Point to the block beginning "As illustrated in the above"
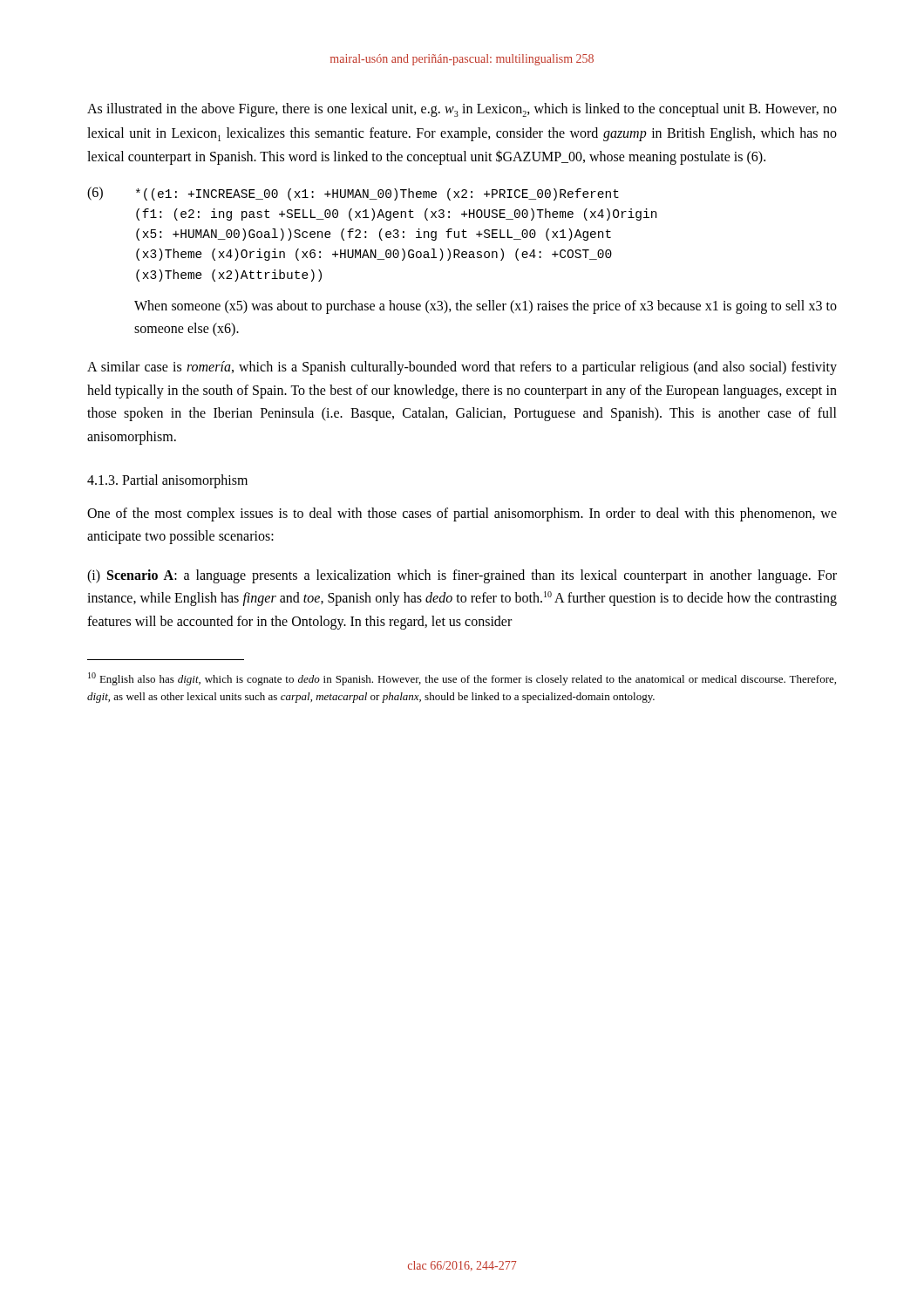The image size is (924, 1308). coord(462,133)
